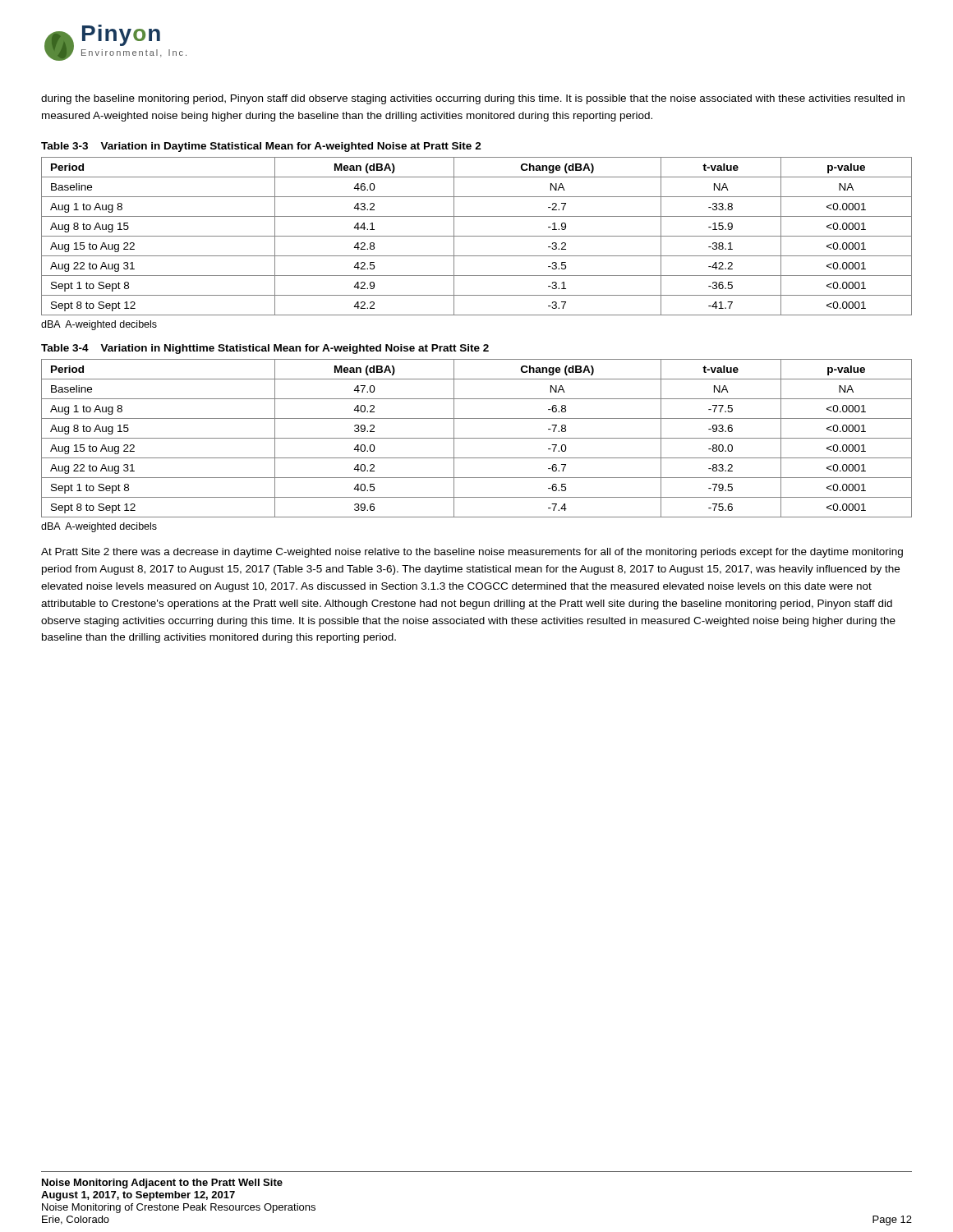Select a logo
Image resolution: width=953 pixels, height=1232 pixels.
164,44
